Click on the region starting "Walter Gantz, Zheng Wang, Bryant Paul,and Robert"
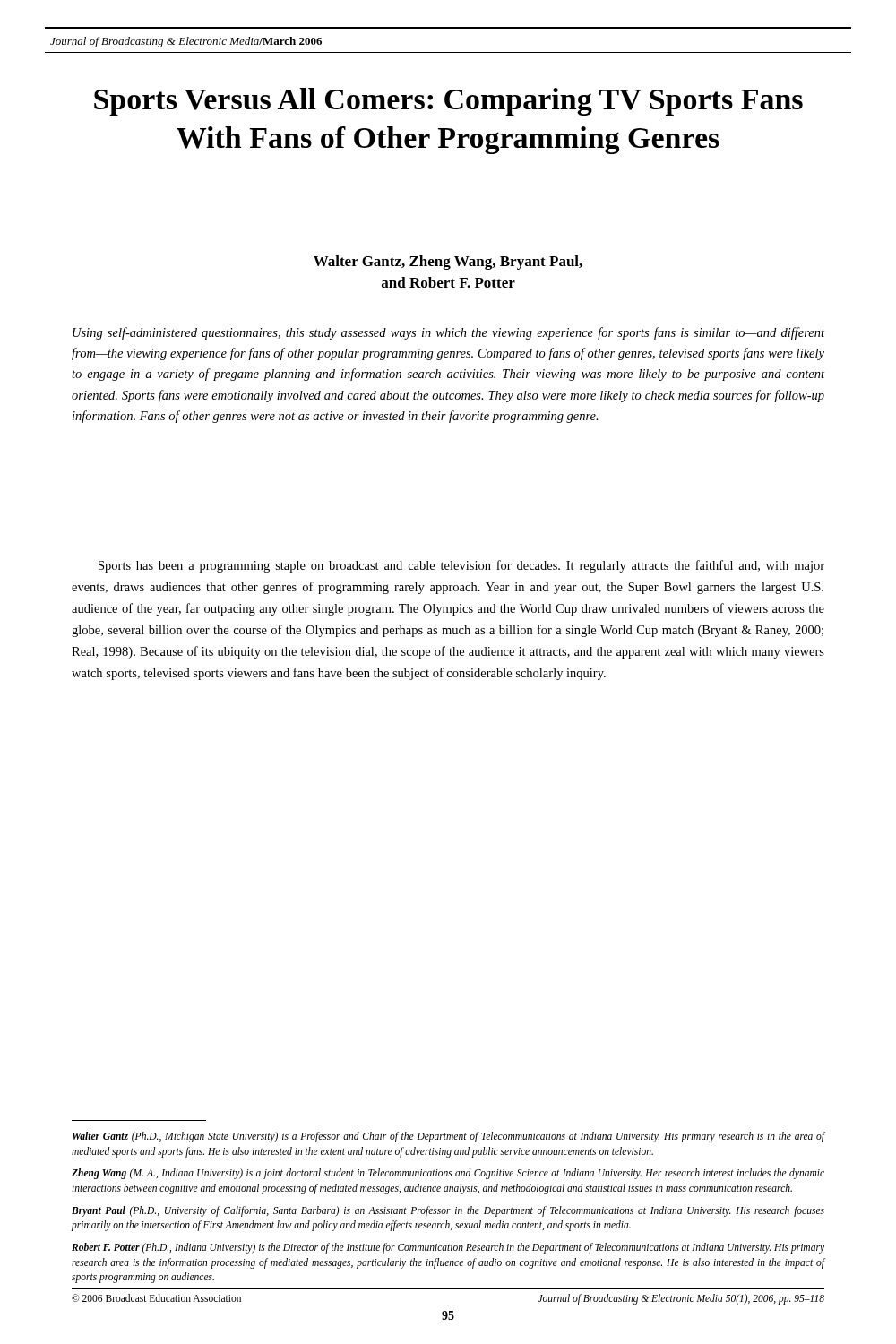 click(x=448, y=272)
